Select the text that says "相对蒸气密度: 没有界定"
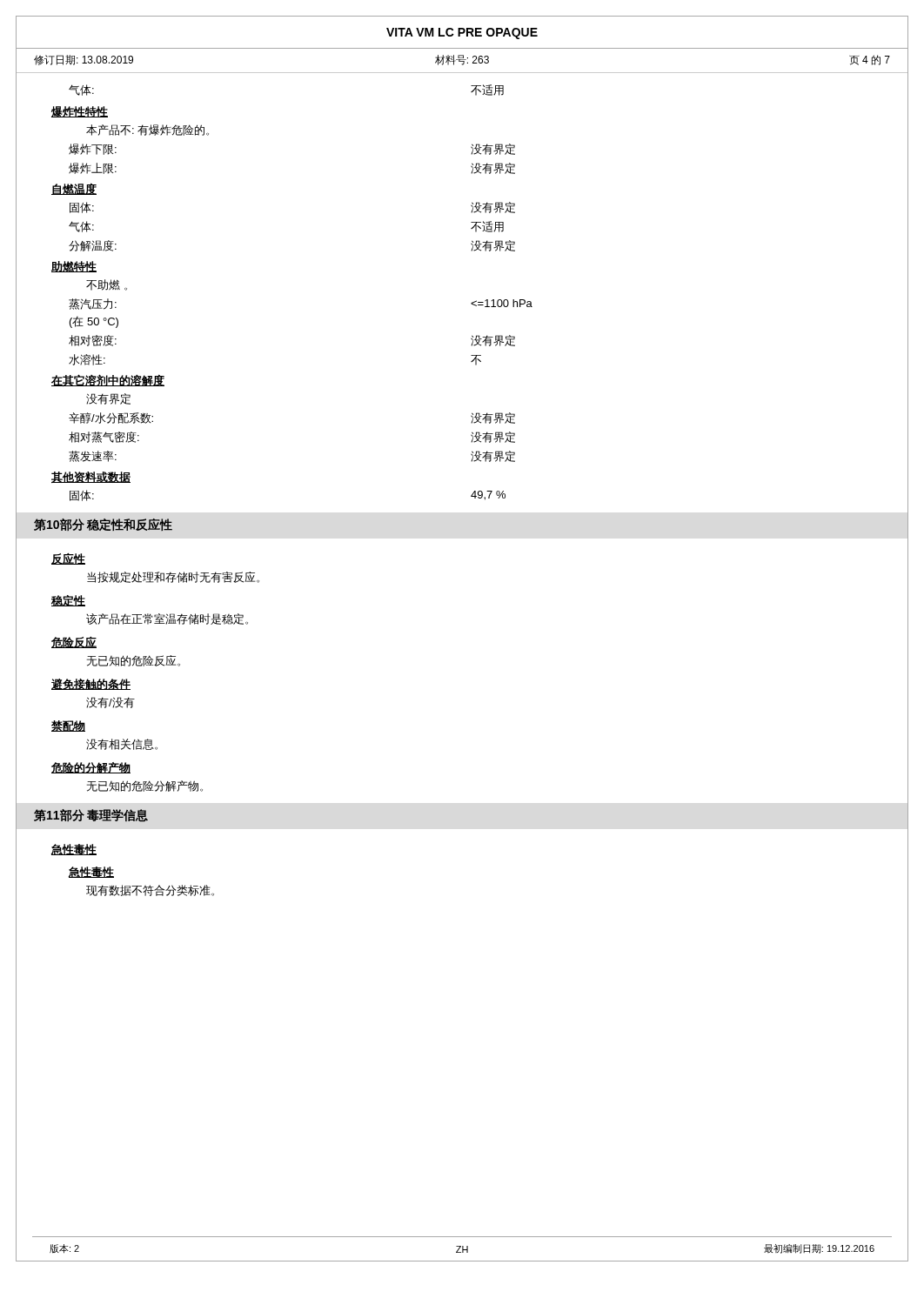 462,438
